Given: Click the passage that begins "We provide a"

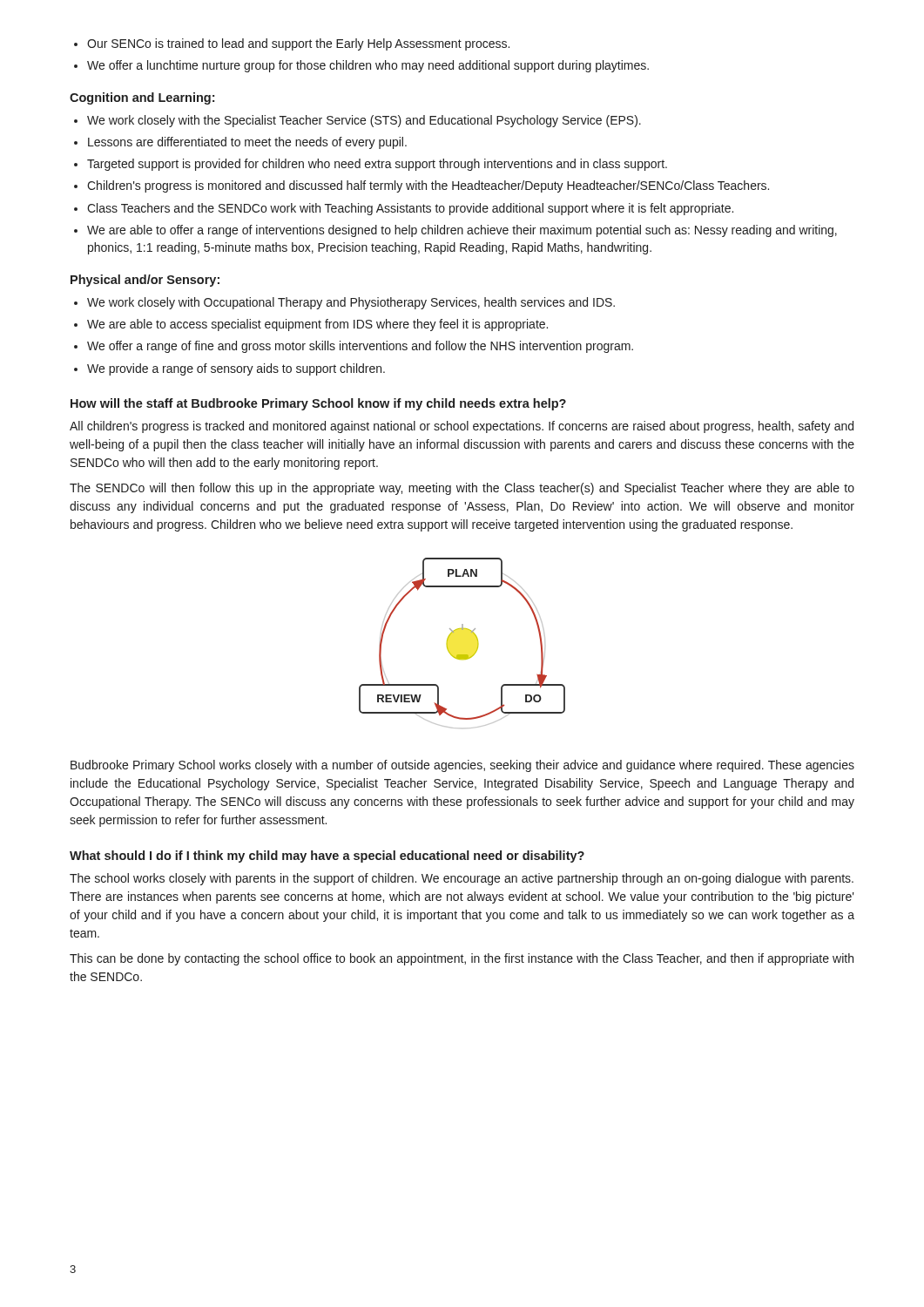Looking at the screenshot, I should 236,368.
